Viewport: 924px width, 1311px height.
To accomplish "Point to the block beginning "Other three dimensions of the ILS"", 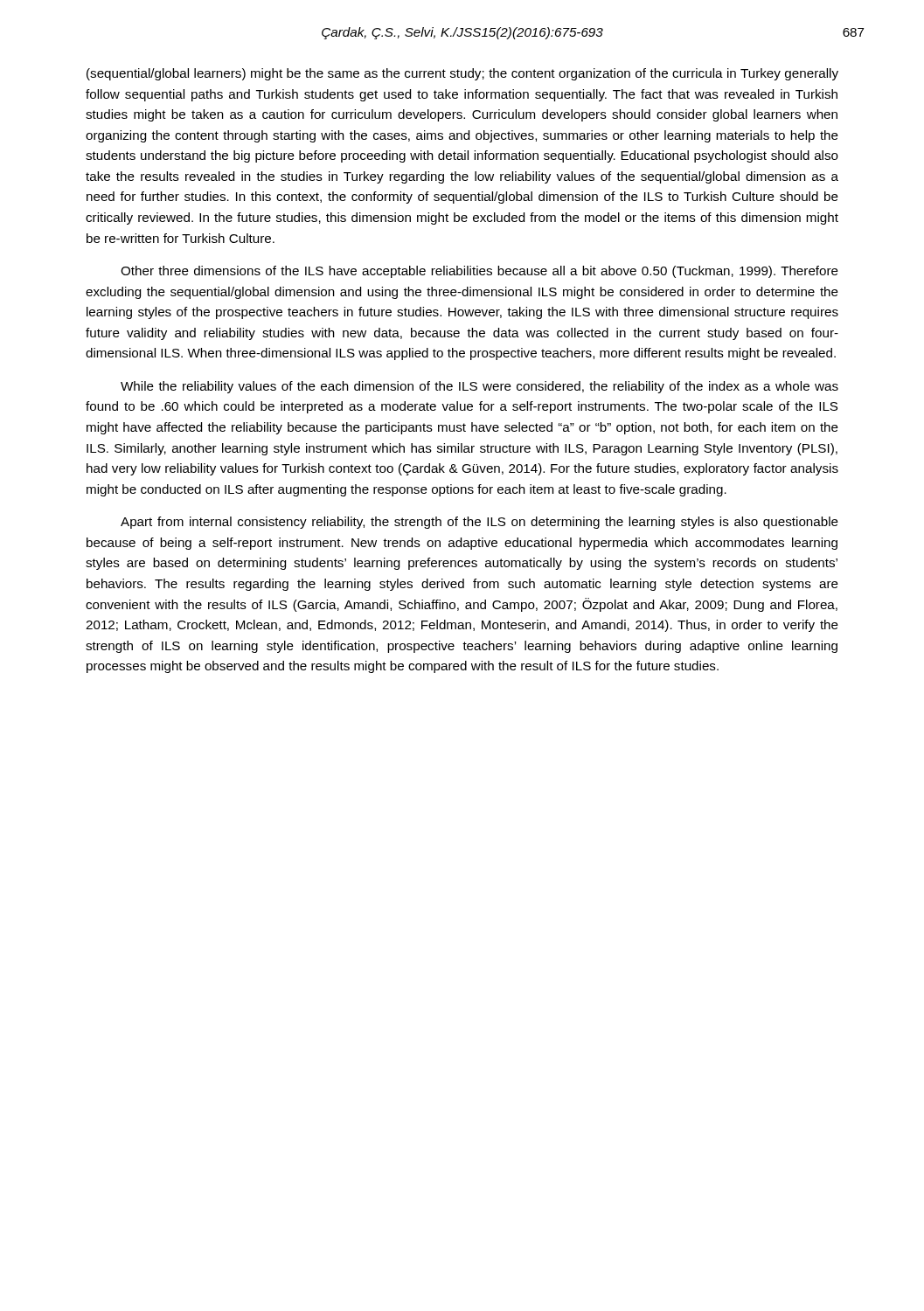I will pyautogui.click(x=462, y=312).
